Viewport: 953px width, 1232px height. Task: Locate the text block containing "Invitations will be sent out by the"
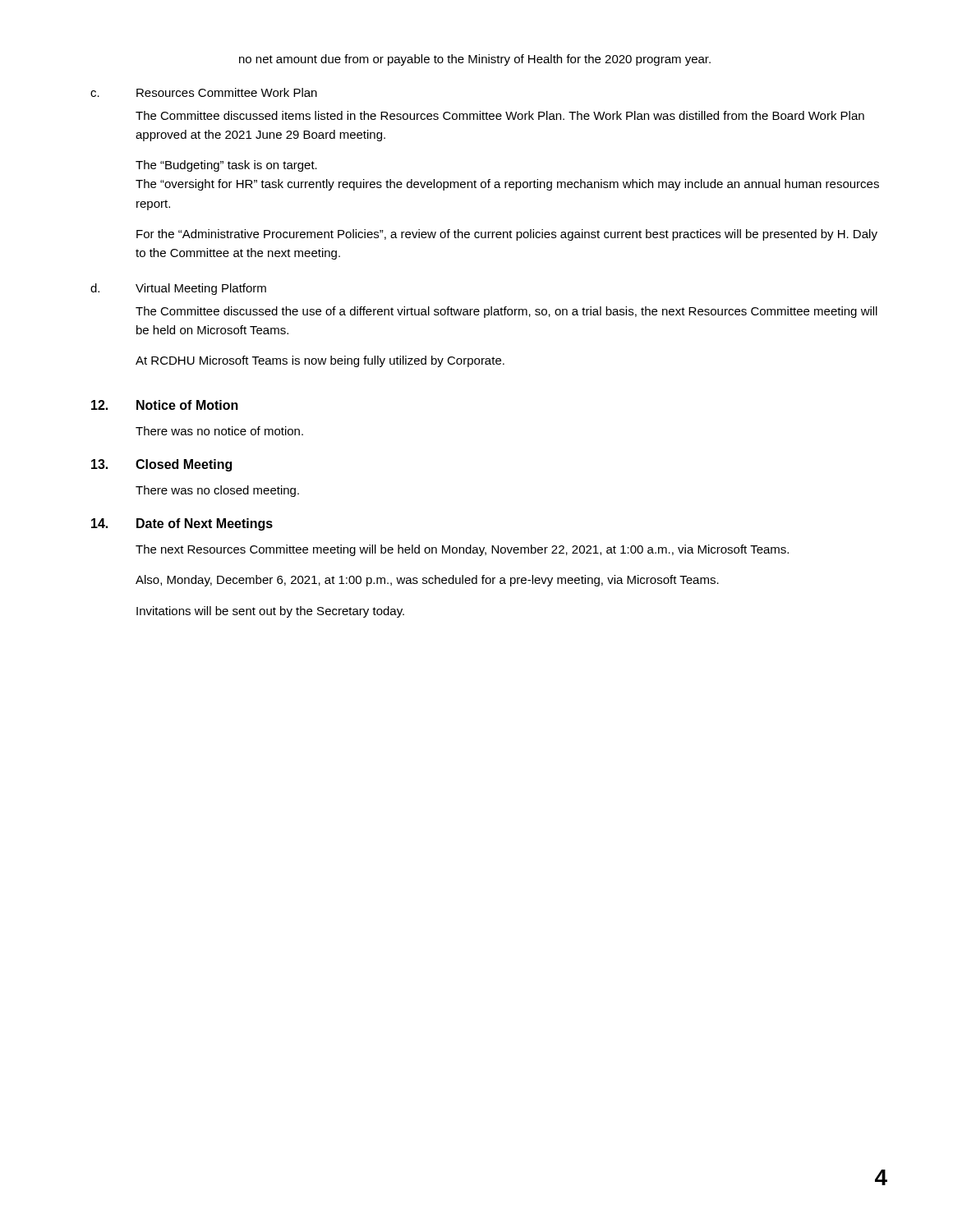(270, 610)
